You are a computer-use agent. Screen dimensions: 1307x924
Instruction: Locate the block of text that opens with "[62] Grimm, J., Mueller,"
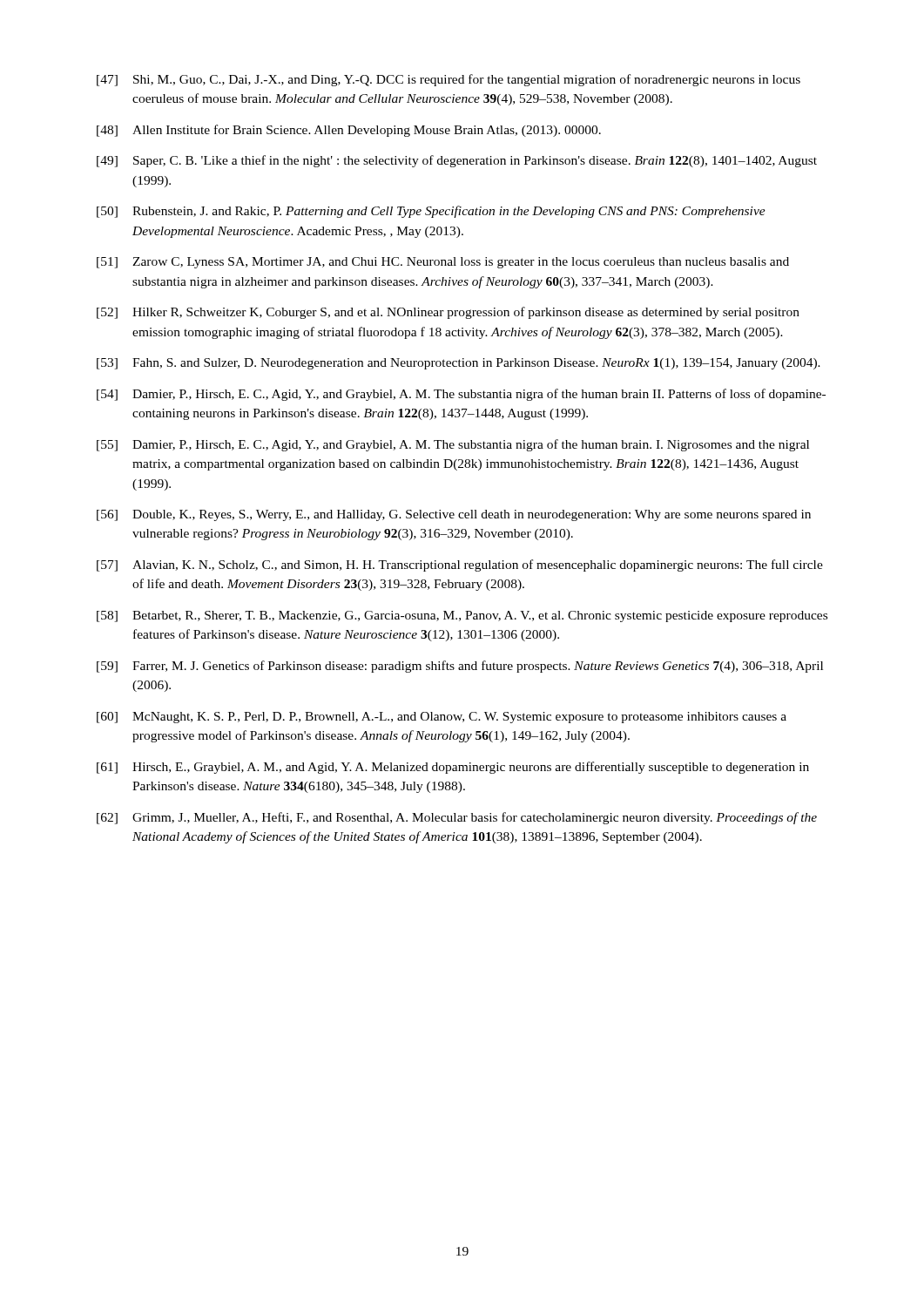tap(462, 827)
